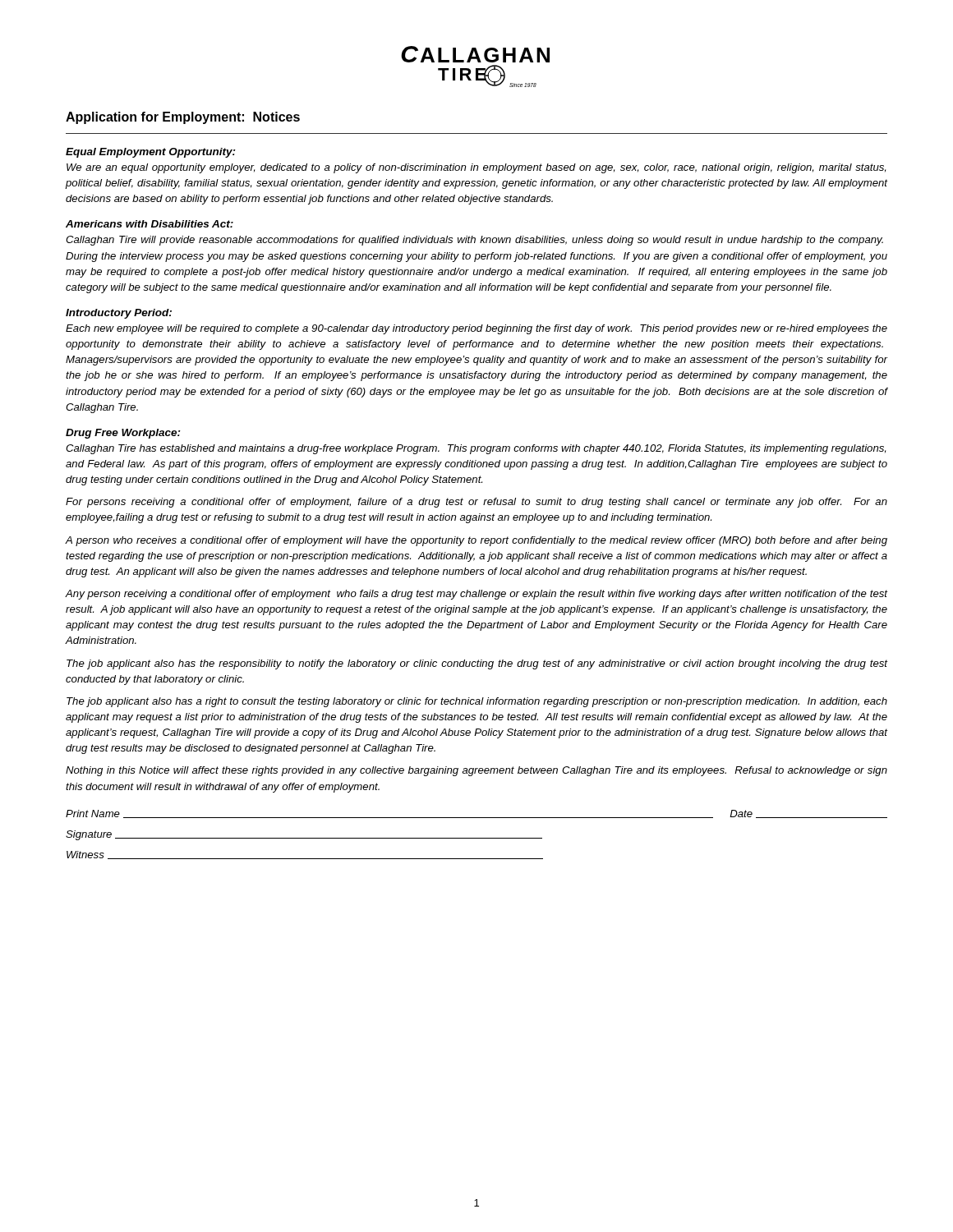
Task: Select the element starting "Any person receiving"
Action: pyautogui.click(x=476, y=617)
